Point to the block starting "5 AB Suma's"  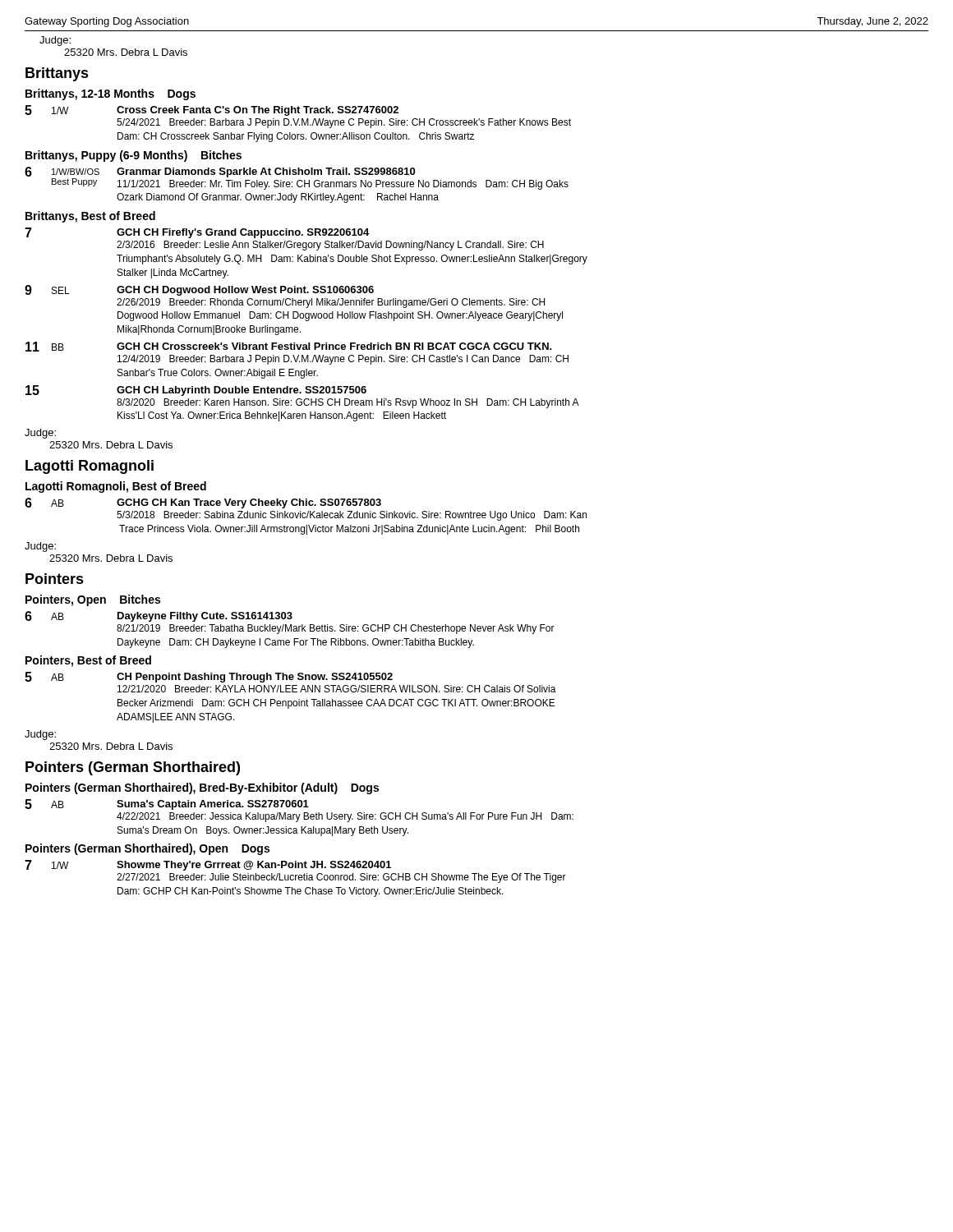[x=476, y=817]
